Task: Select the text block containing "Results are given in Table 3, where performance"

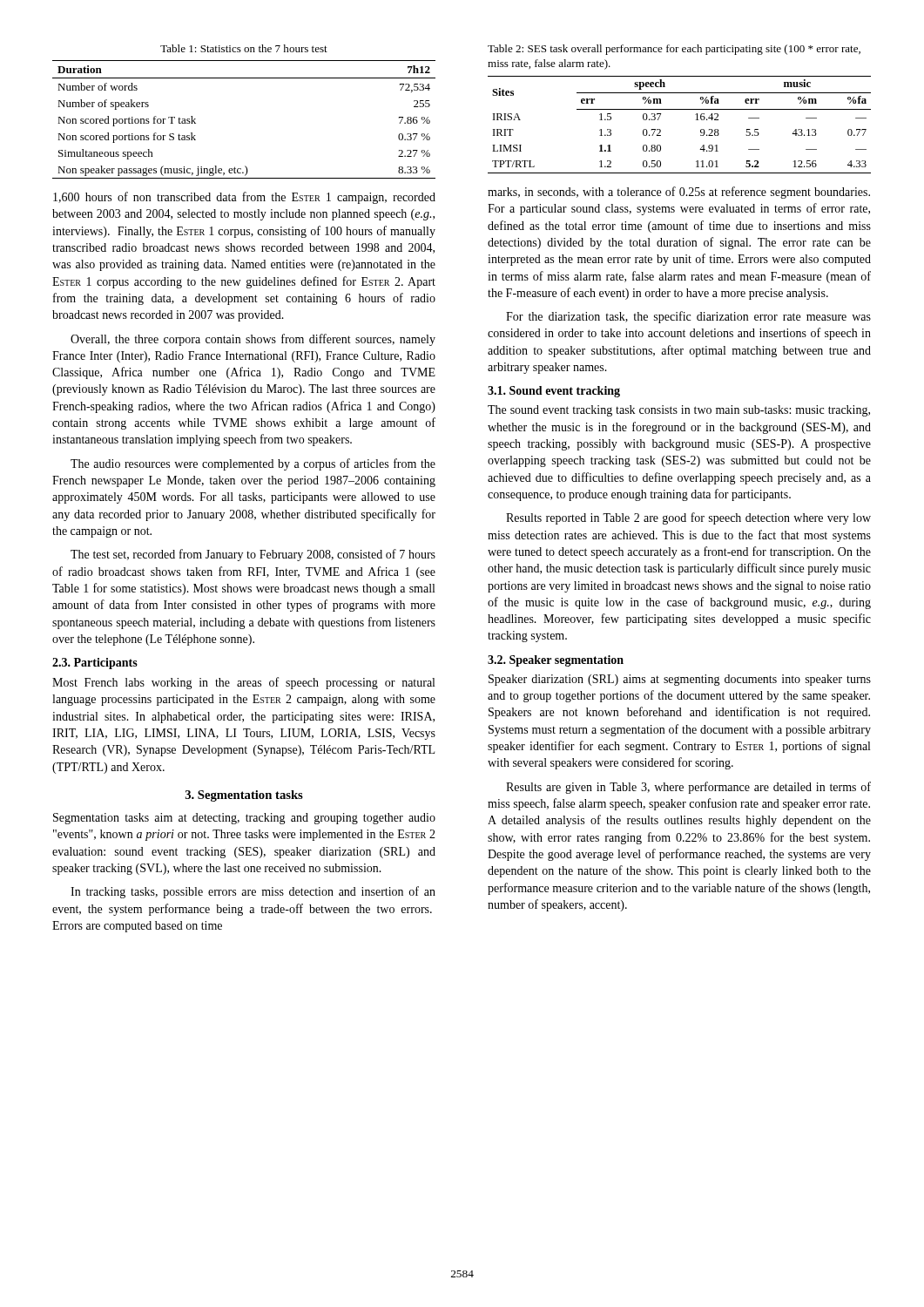Action: click(679, 846)
